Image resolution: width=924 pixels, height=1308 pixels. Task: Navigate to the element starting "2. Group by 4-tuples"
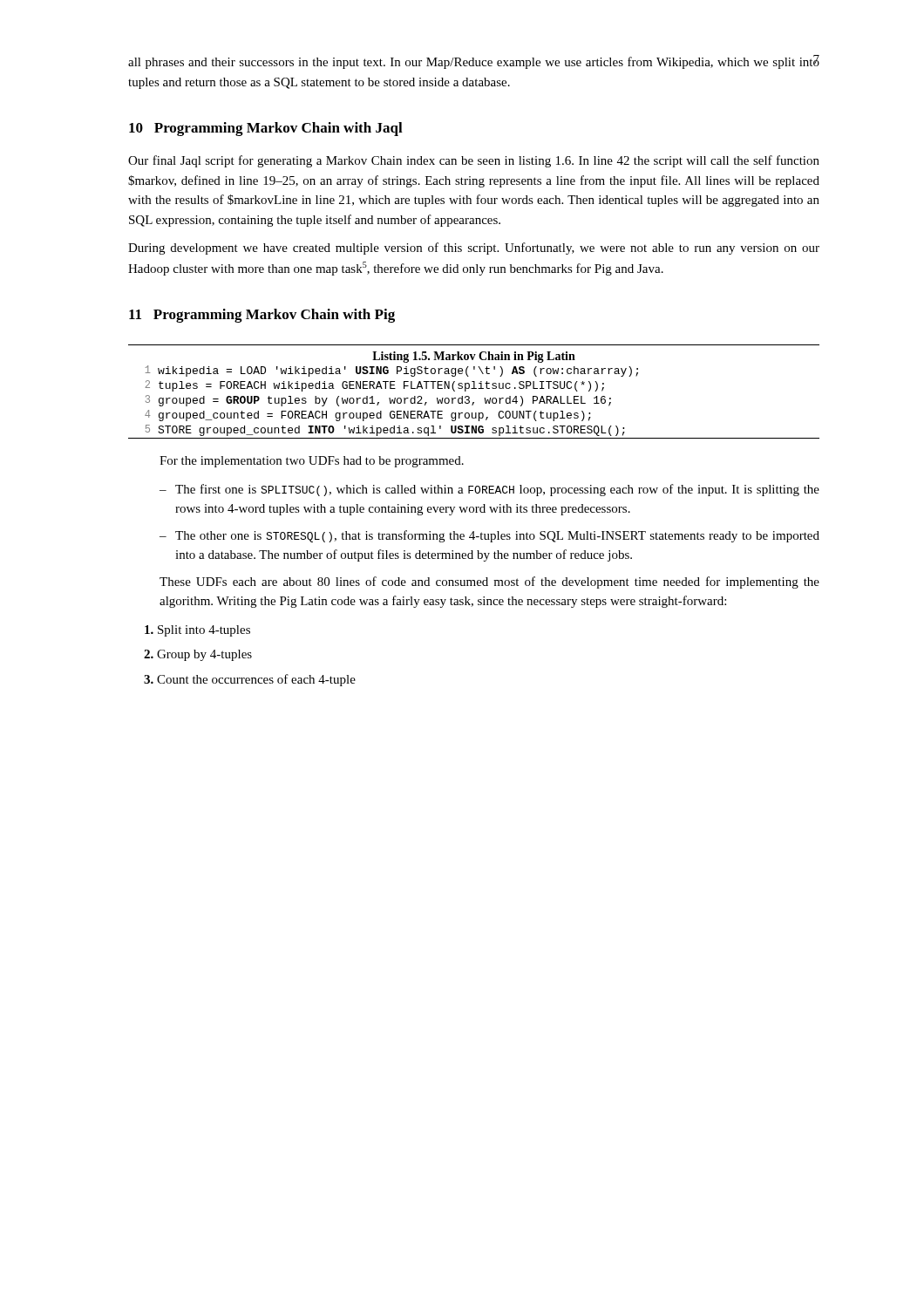pyautogui.click(x=198, y=654)
